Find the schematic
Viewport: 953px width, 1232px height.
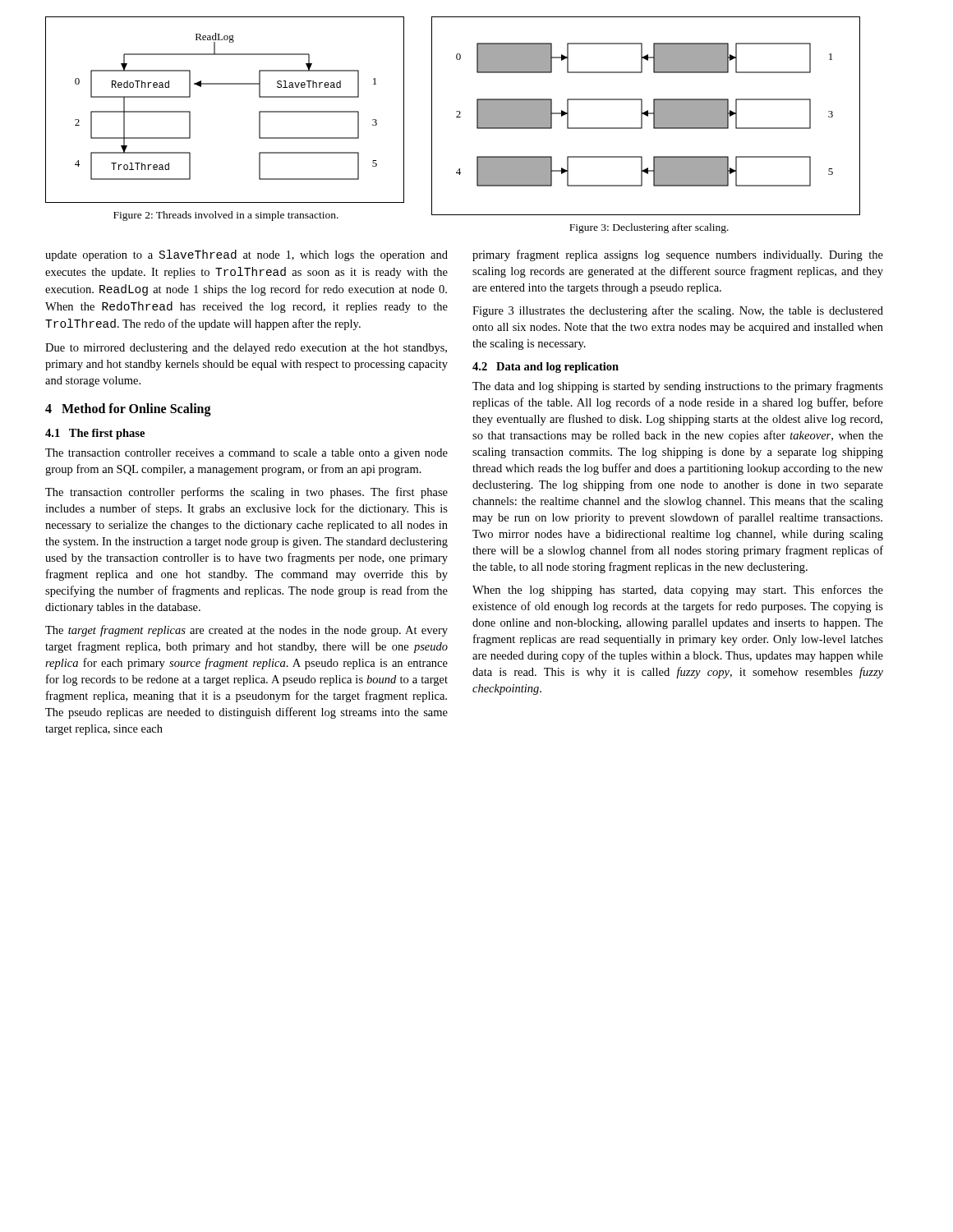(646, 116)
